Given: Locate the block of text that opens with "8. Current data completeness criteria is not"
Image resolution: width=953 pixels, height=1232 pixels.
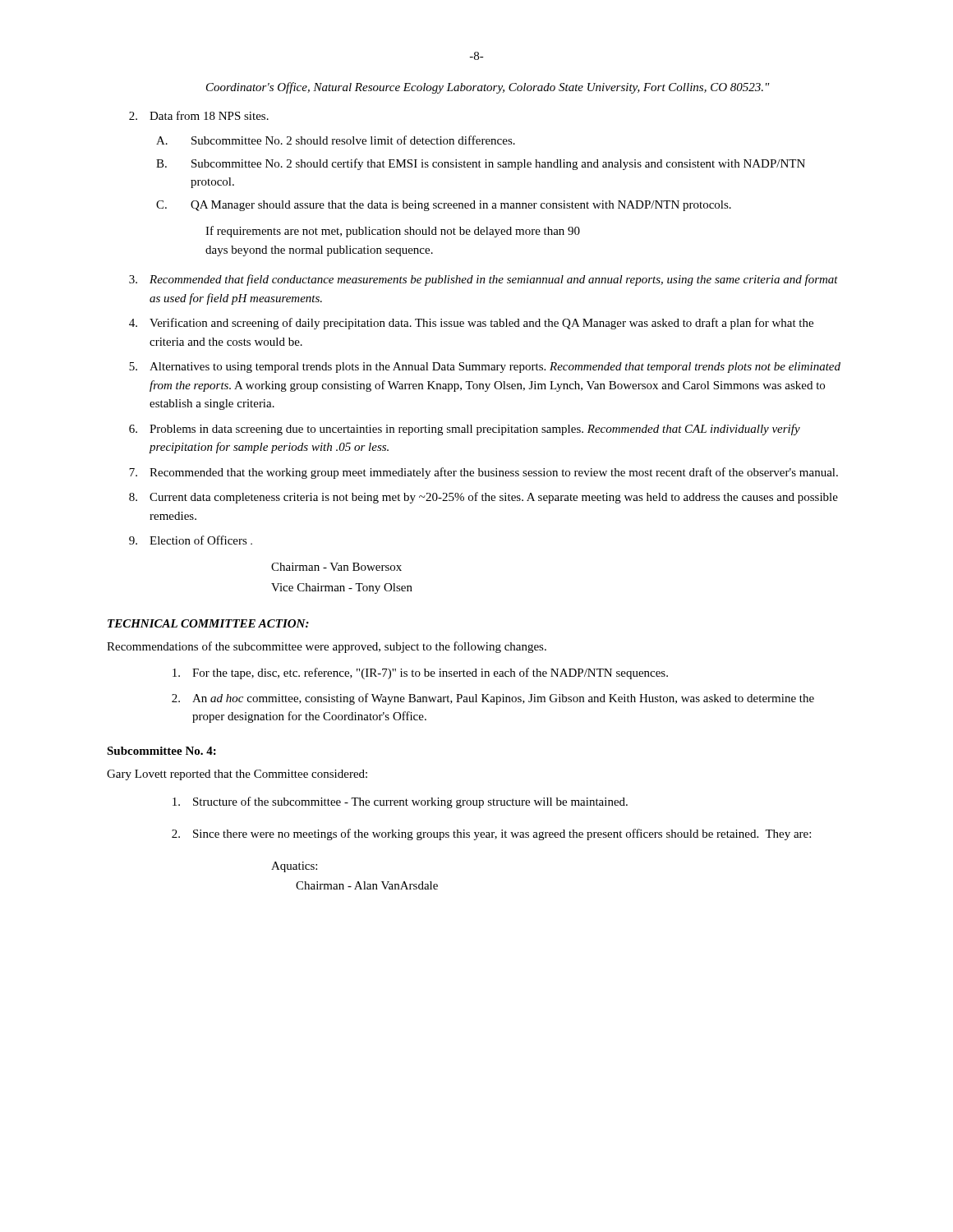Looking at the screenshot, I should (x=476, y=506).
